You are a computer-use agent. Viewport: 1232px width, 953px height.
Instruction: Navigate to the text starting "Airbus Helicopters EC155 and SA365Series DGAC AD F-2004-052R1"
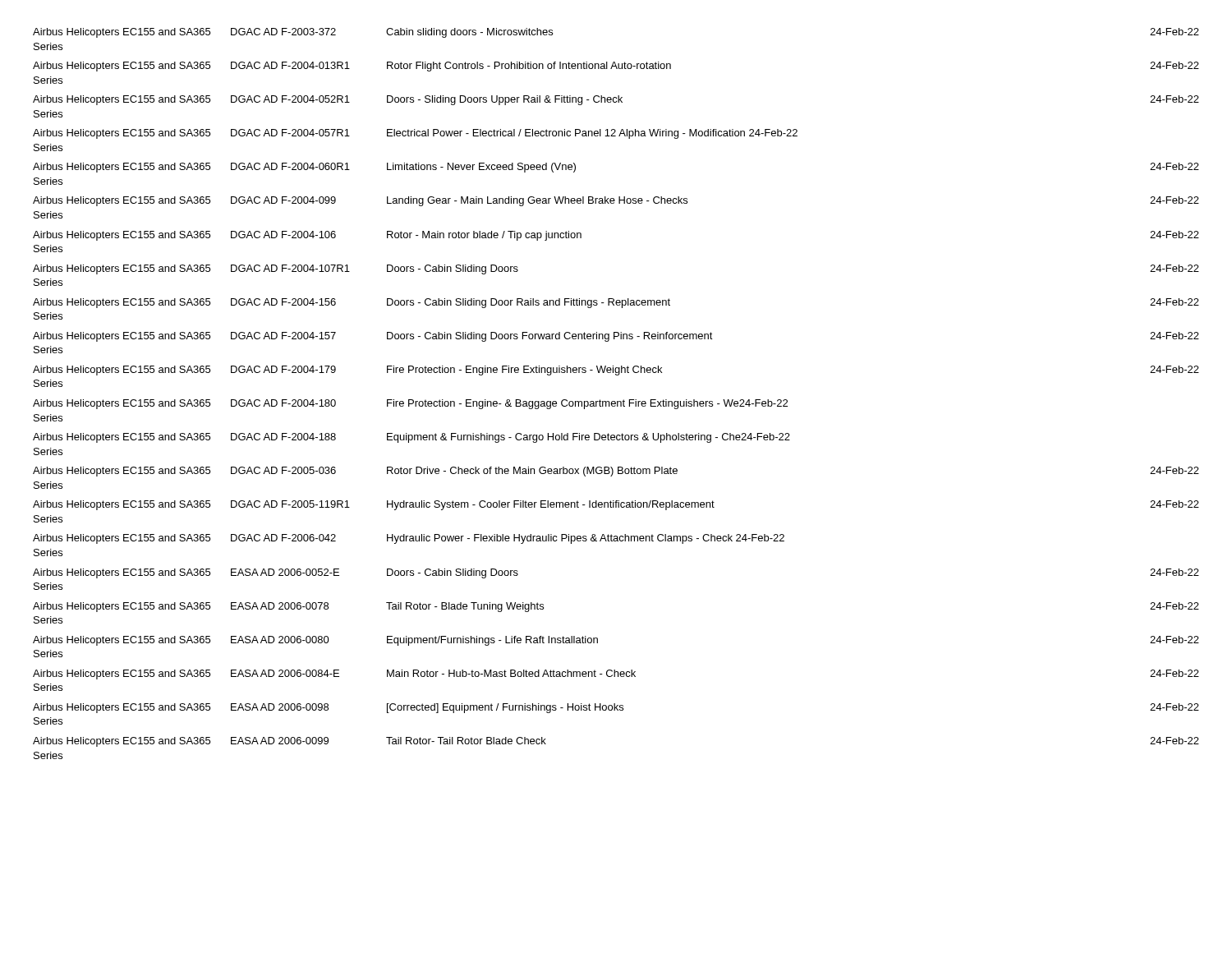(616, 107)
